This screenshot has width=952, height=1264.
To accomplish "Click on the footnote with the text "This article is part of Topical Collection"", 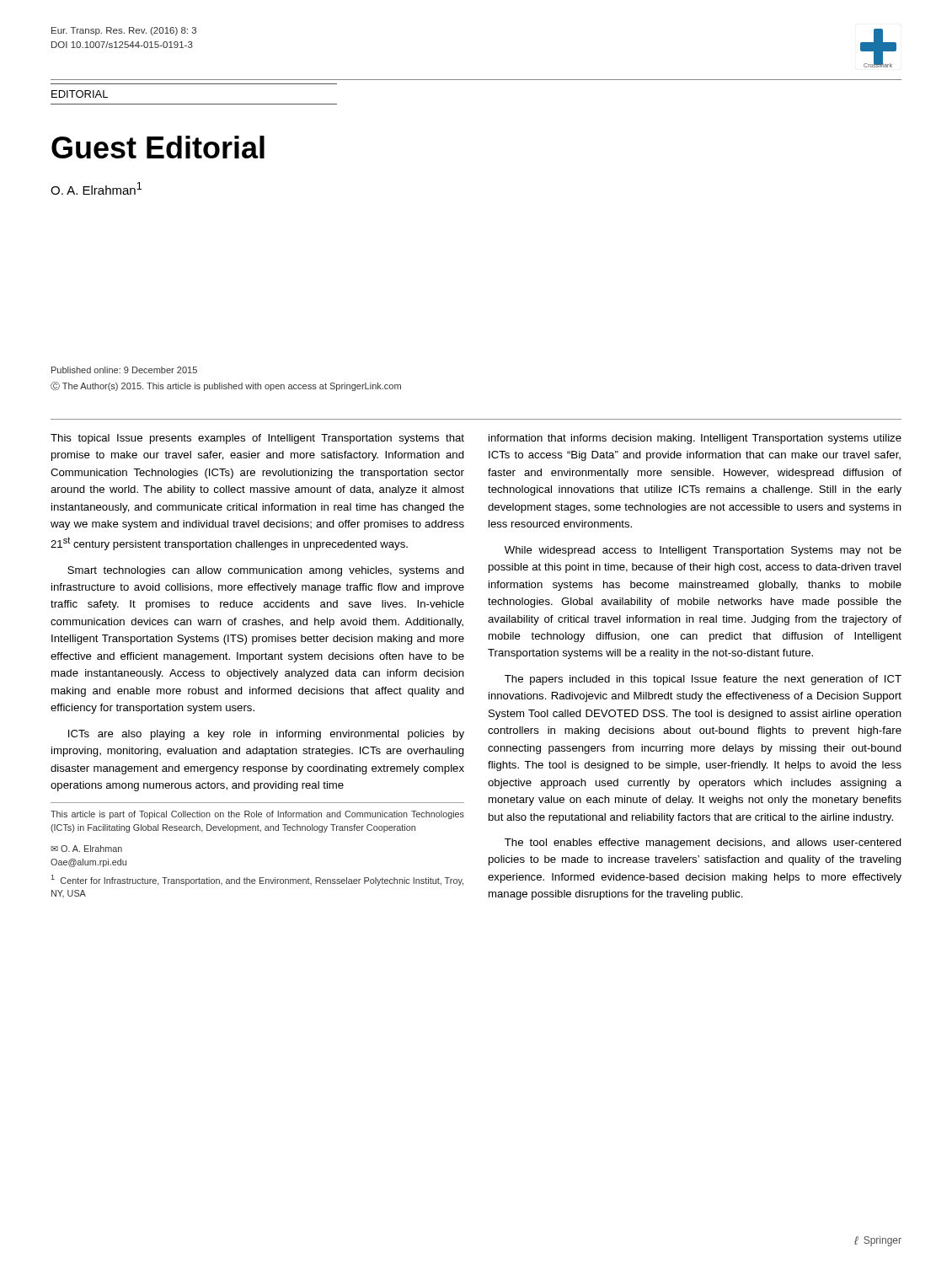I will coord(257,821).
